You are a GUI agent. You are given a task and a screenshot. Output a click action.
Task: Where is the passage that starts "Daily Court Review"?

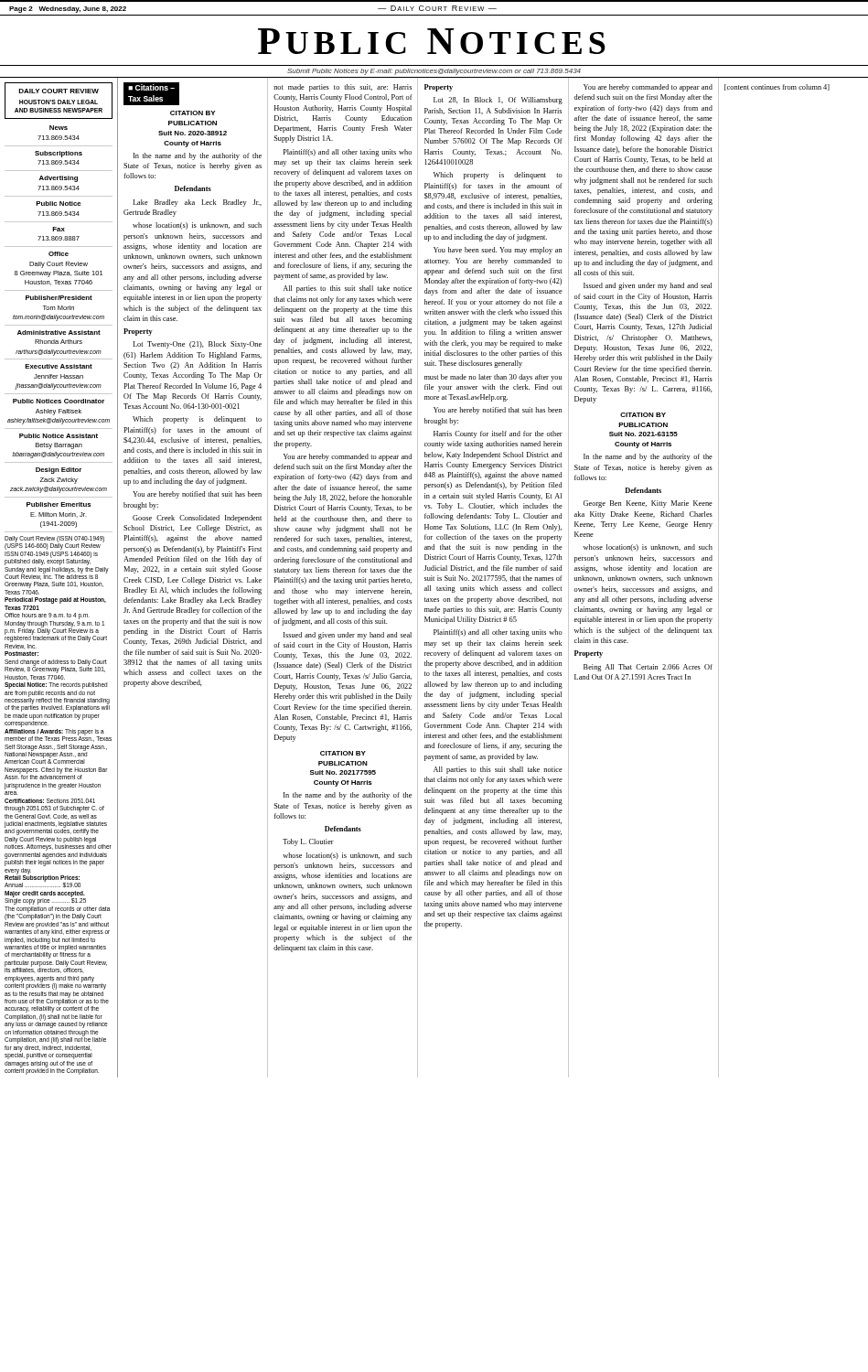click(59, 579)
